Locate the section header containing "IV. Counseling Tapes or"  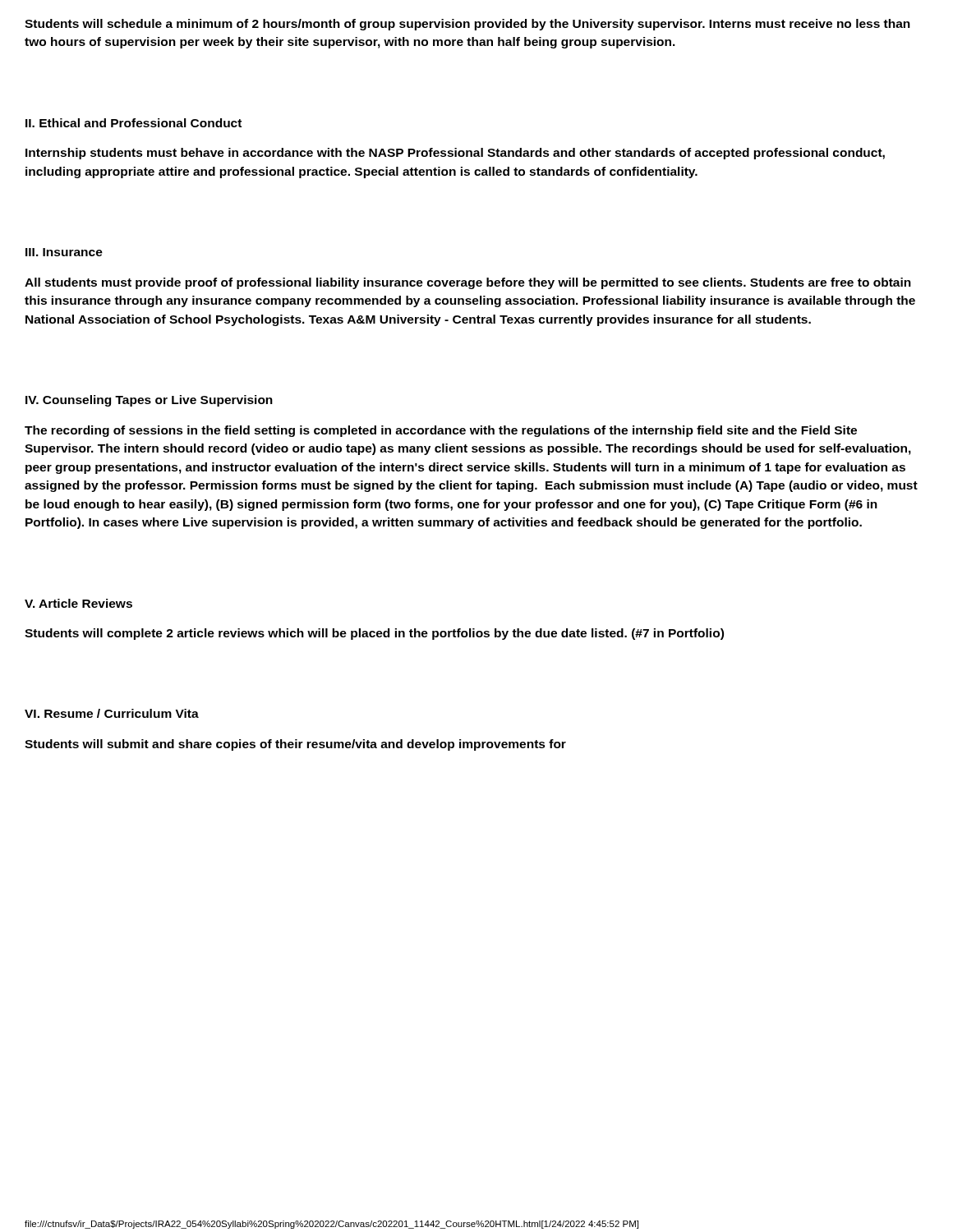pos(149,400)
